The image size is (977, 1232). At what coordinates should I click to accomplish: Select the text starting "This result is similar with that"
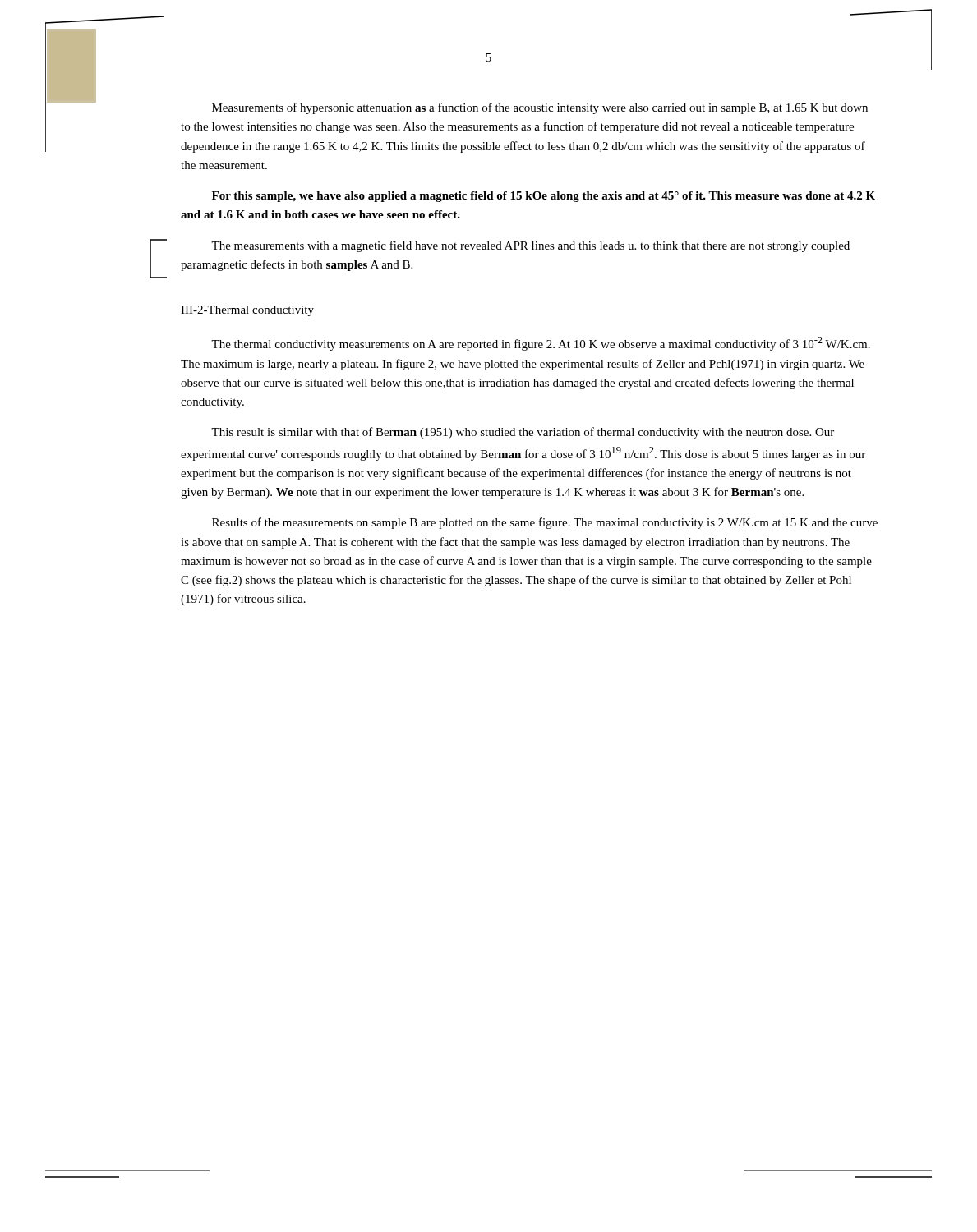tap(523, 462)
